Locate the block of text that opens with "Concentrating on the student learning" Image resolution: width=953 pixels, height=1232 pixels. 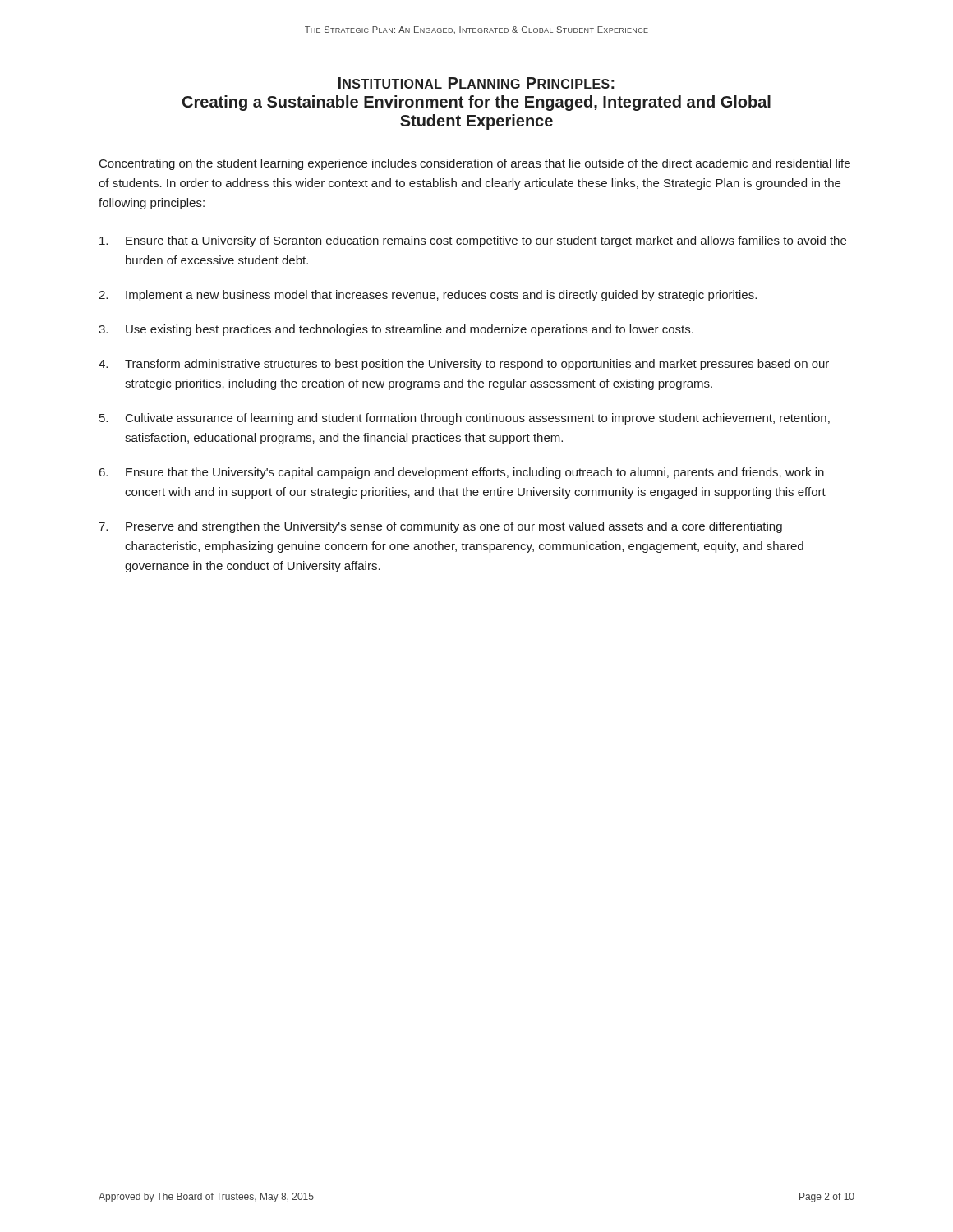click(475, 183)
